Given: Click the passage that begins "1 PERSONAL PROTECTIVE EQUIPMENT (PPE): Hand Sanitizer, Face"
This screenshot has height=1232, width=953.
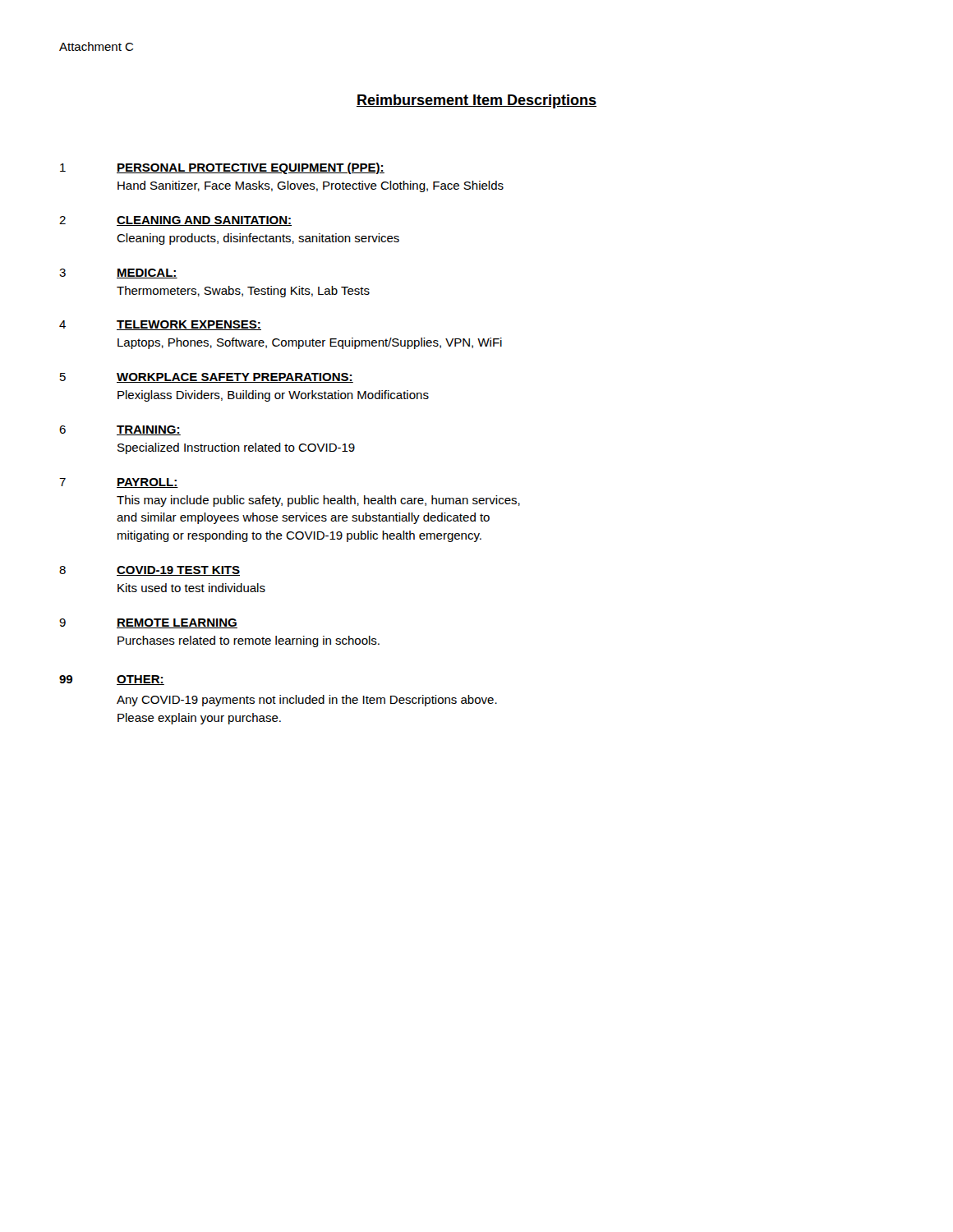Looking at the screenshot, I should pyautogui.click(x=462, y=177).
